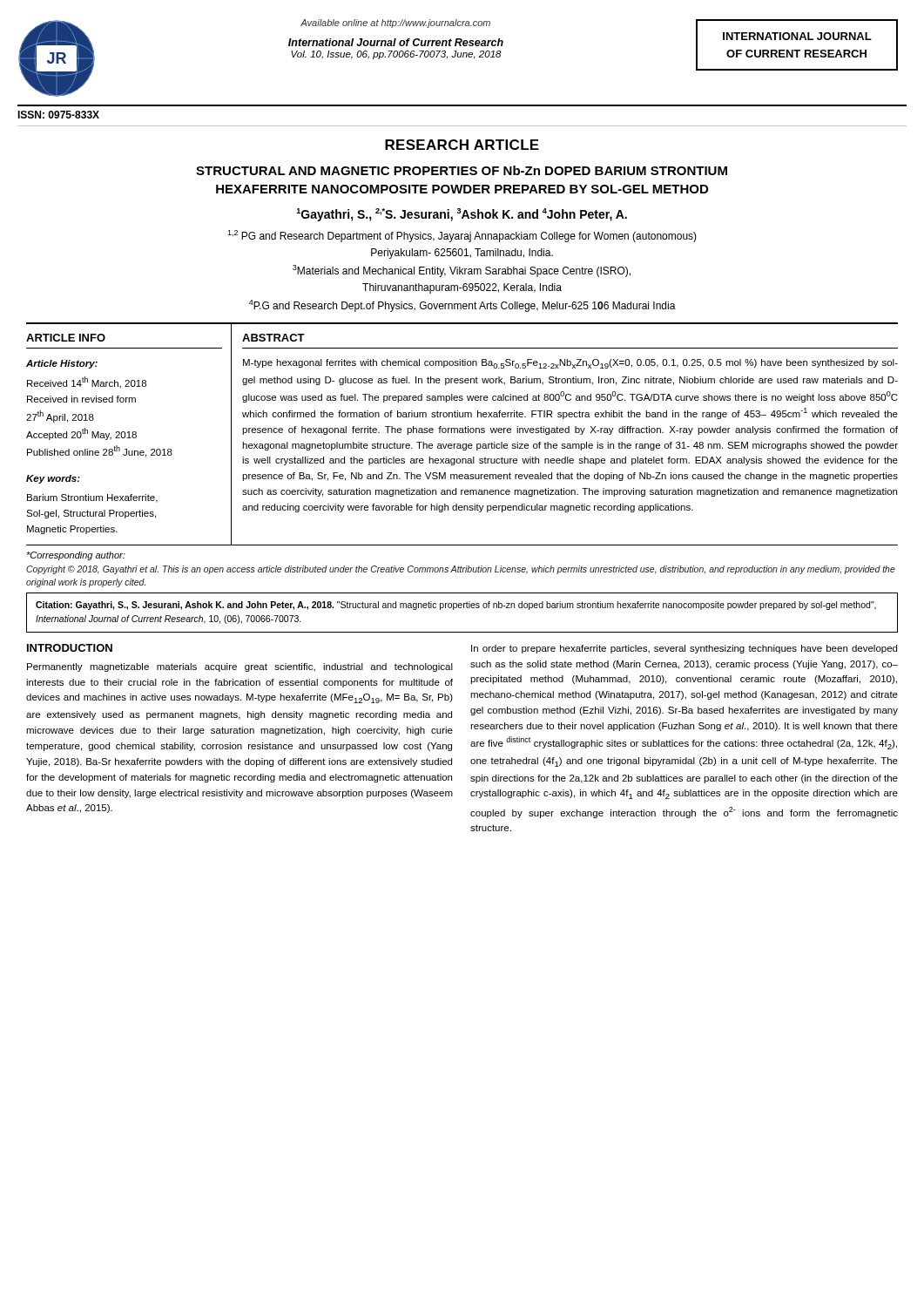
Task: Click on the logo
Action: (57, 58)
